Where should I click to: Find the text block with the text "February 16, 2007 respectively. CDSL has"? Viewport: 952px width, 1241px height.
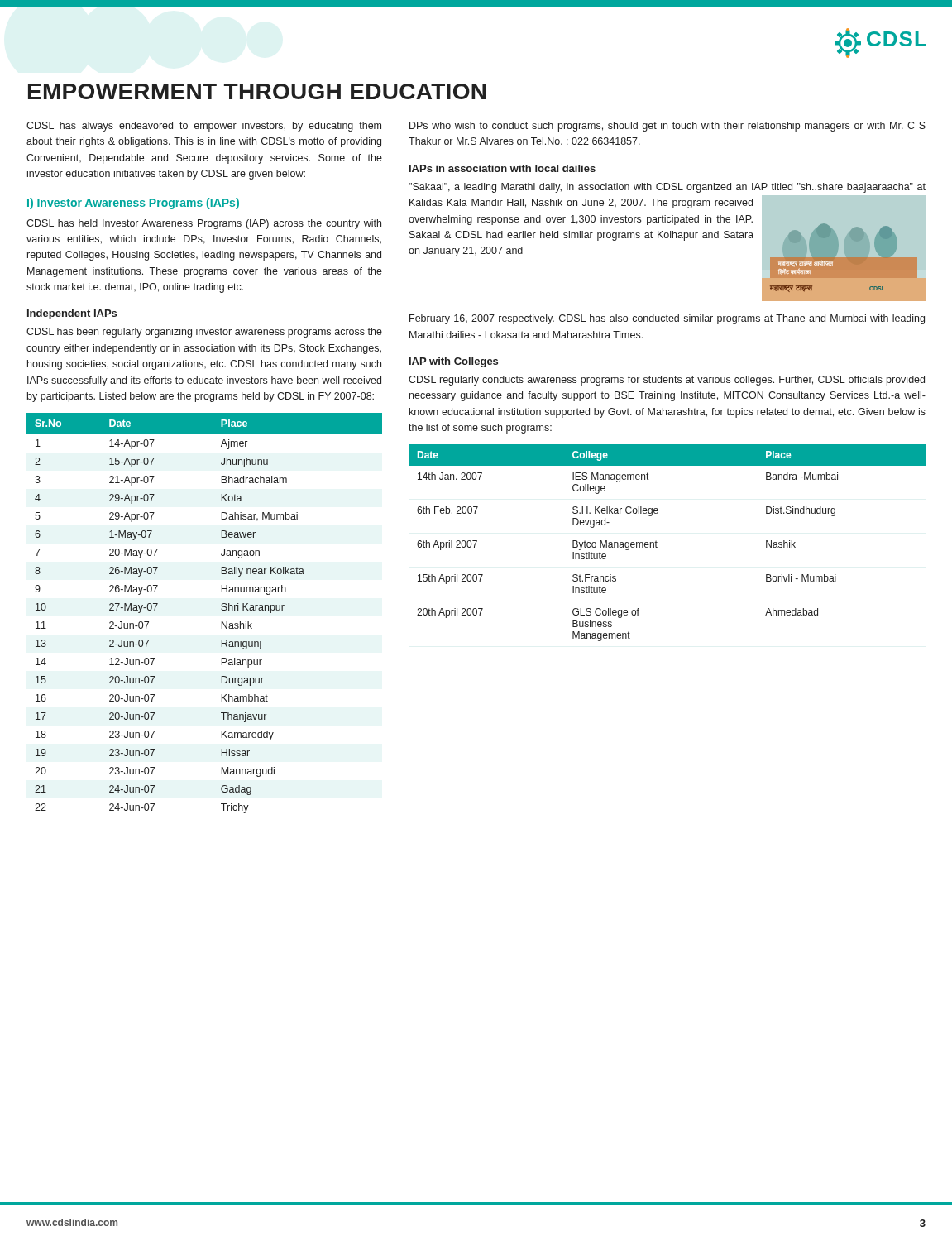667,327
